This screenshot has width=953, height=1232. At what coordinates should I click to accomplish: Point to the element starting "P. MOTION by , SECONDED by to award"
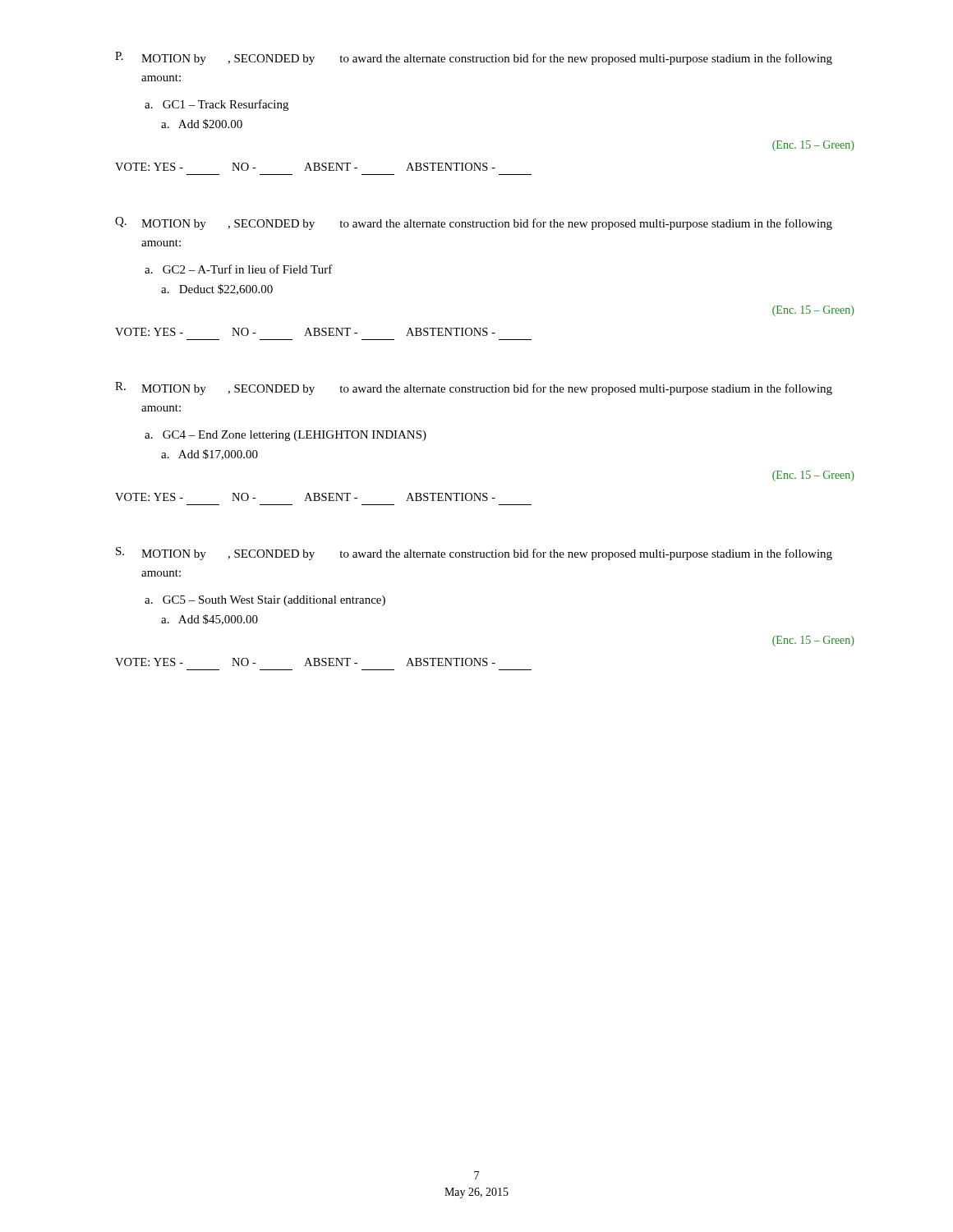tap(474, 58)
